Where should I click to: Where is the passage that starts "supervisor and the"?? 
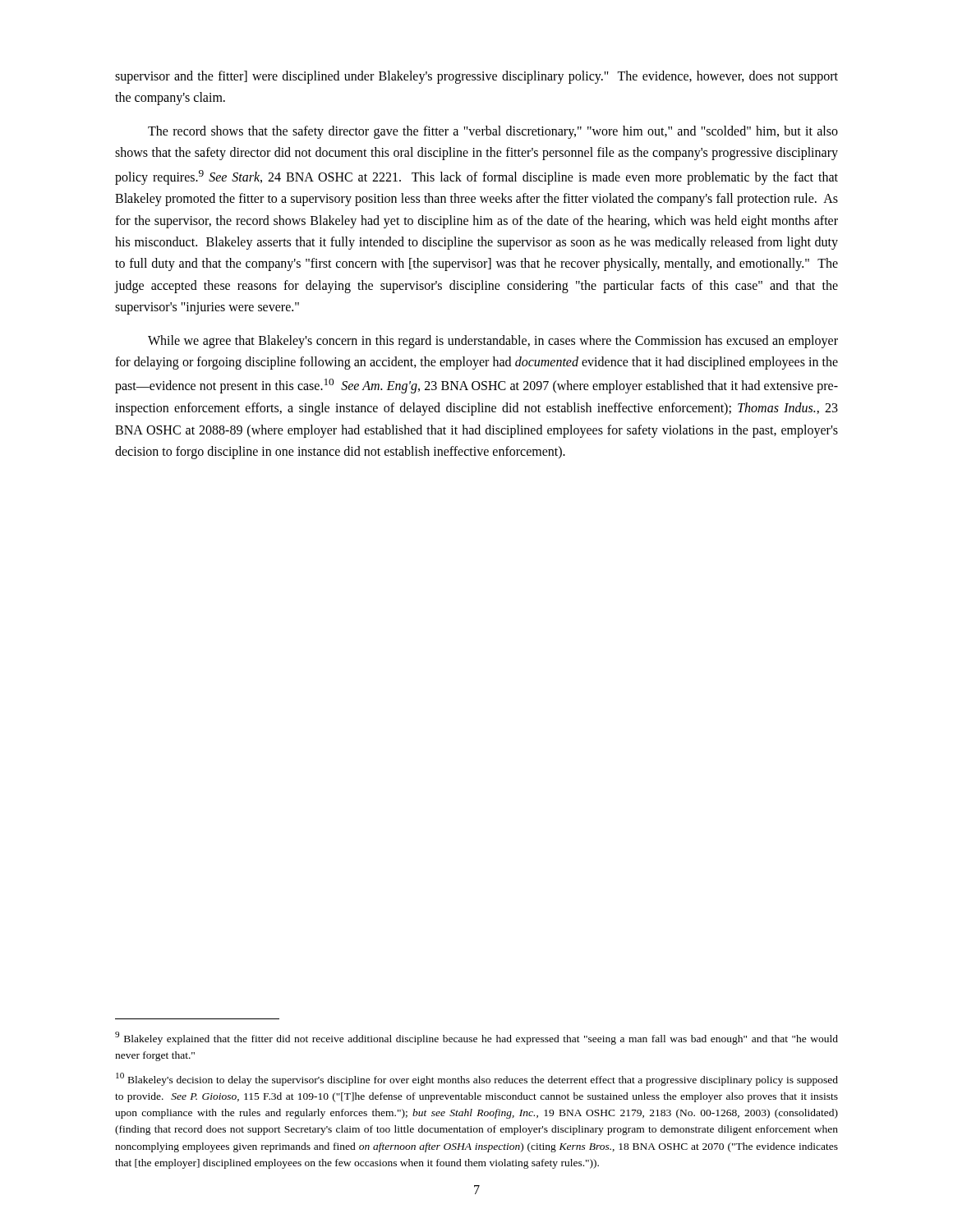pos(476,87)
